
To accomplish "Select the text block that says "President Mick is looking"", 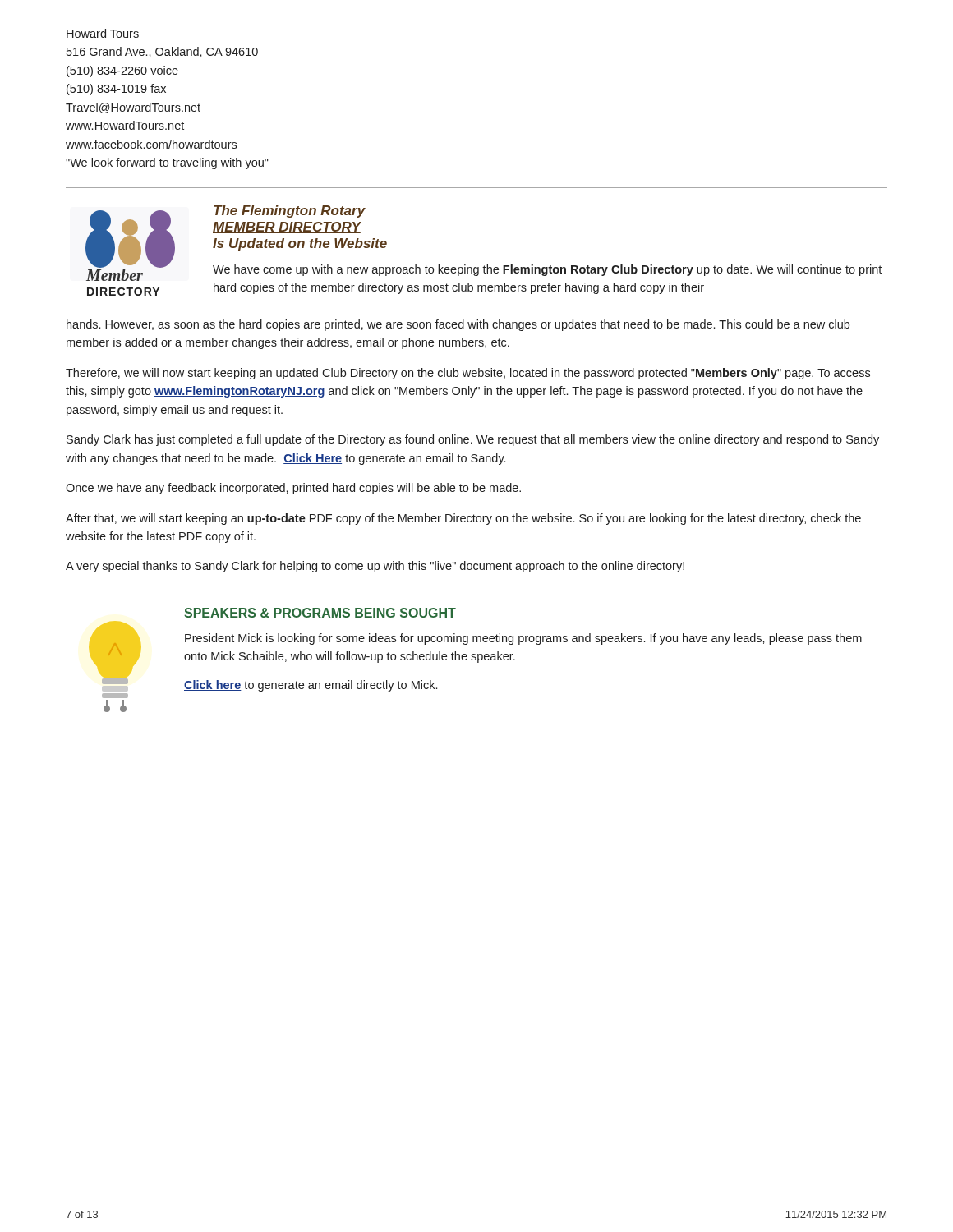I will pyautogui.click(x=523, y=647).
